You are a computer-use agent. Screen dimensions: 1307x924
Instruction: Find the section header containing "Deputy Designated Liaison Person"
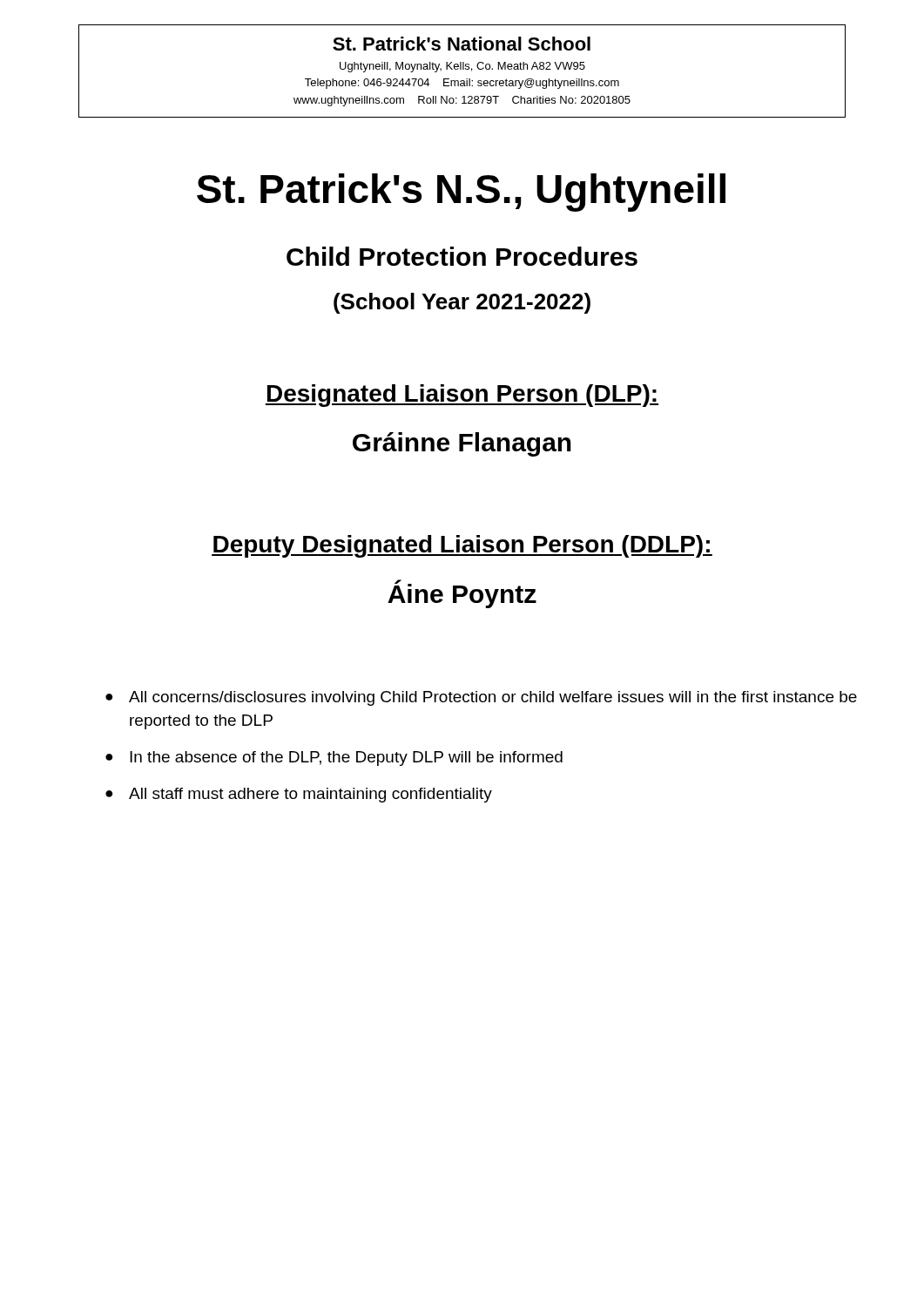coord(462,545)
